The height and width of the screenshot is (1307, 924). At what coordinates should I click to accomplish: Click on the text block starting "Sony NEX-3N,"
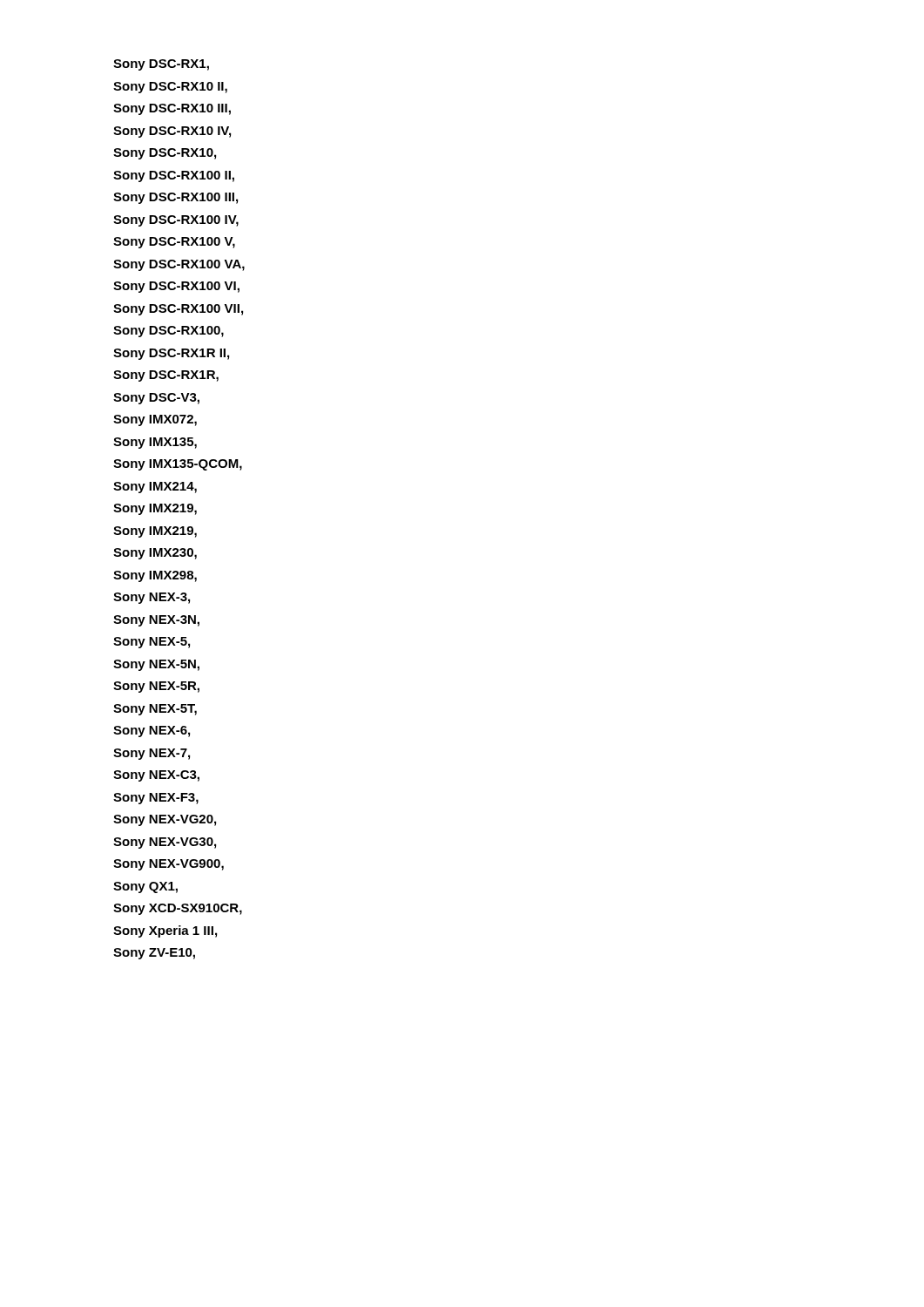[157, 619]
